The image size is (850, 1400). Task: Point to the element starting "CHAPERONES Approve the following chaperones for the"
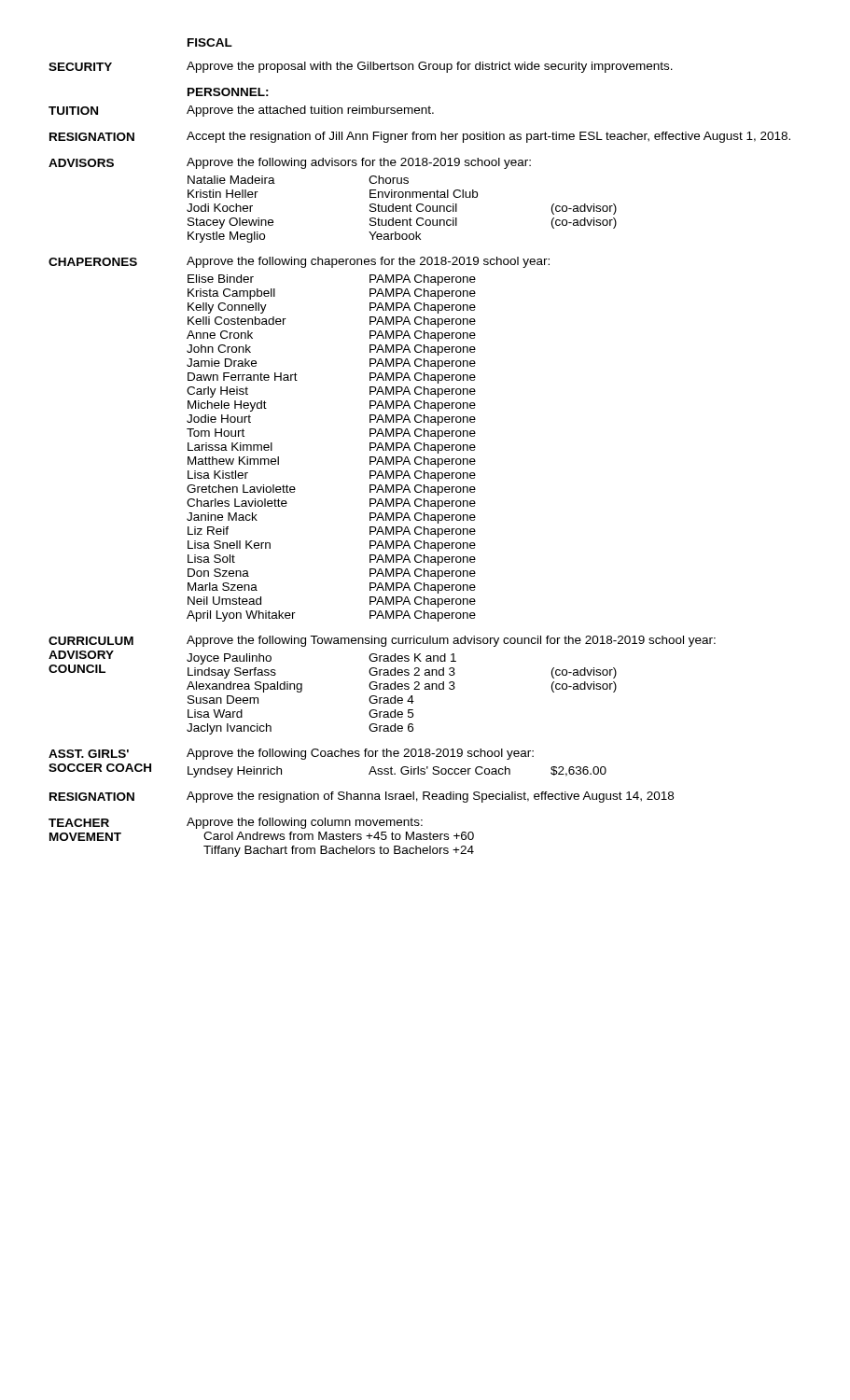coord(440,438)
